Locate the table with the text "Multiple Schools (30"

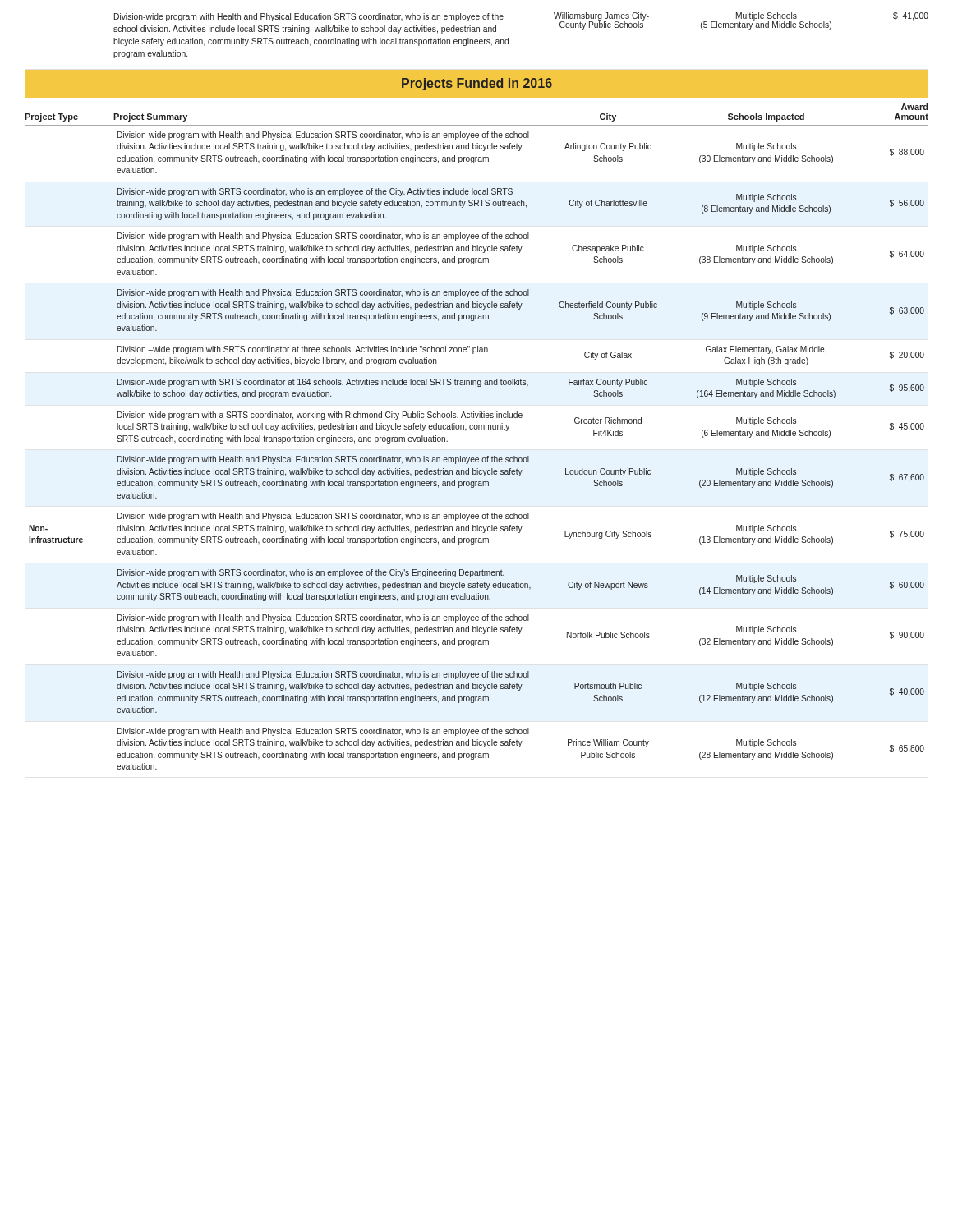tap(476, 452)
